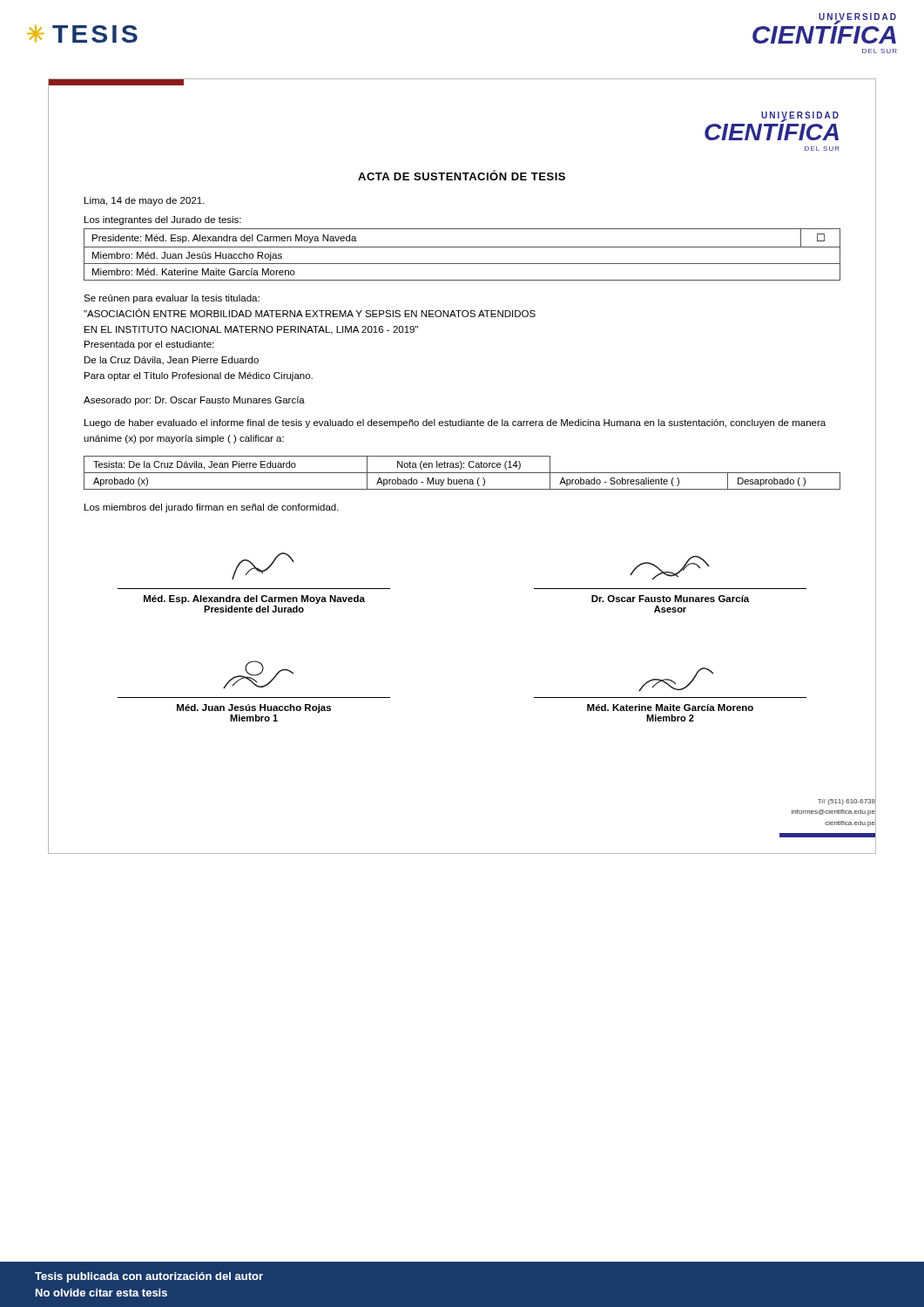Locate the block of text that opens with "Los integrantes del Jurado de"
Viewport: 924px width, 1307px height.
click(x=163, y=220)
